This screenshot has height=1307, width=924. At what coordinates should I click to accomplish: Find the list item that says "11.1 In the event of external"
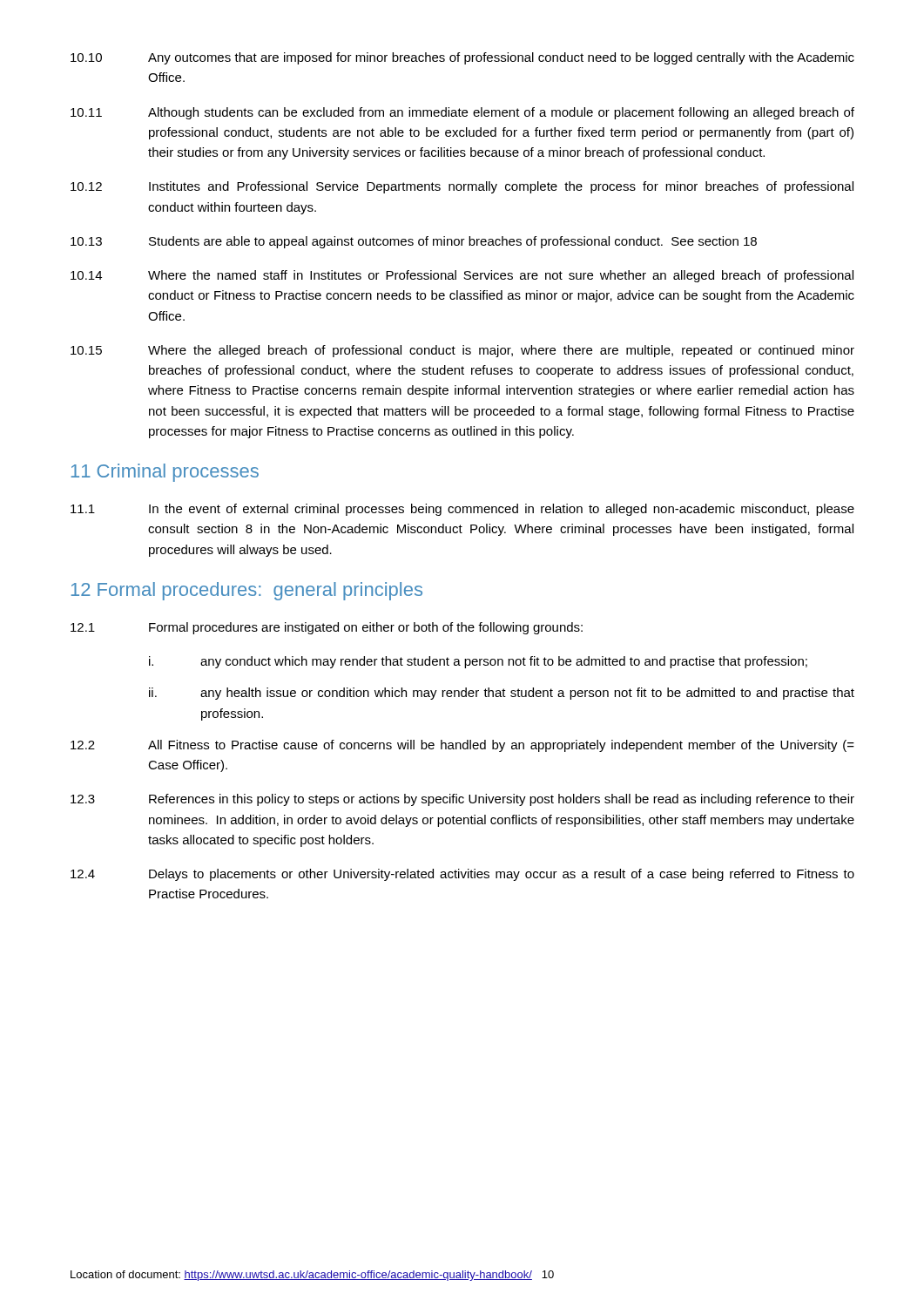[x=462, y=529]
